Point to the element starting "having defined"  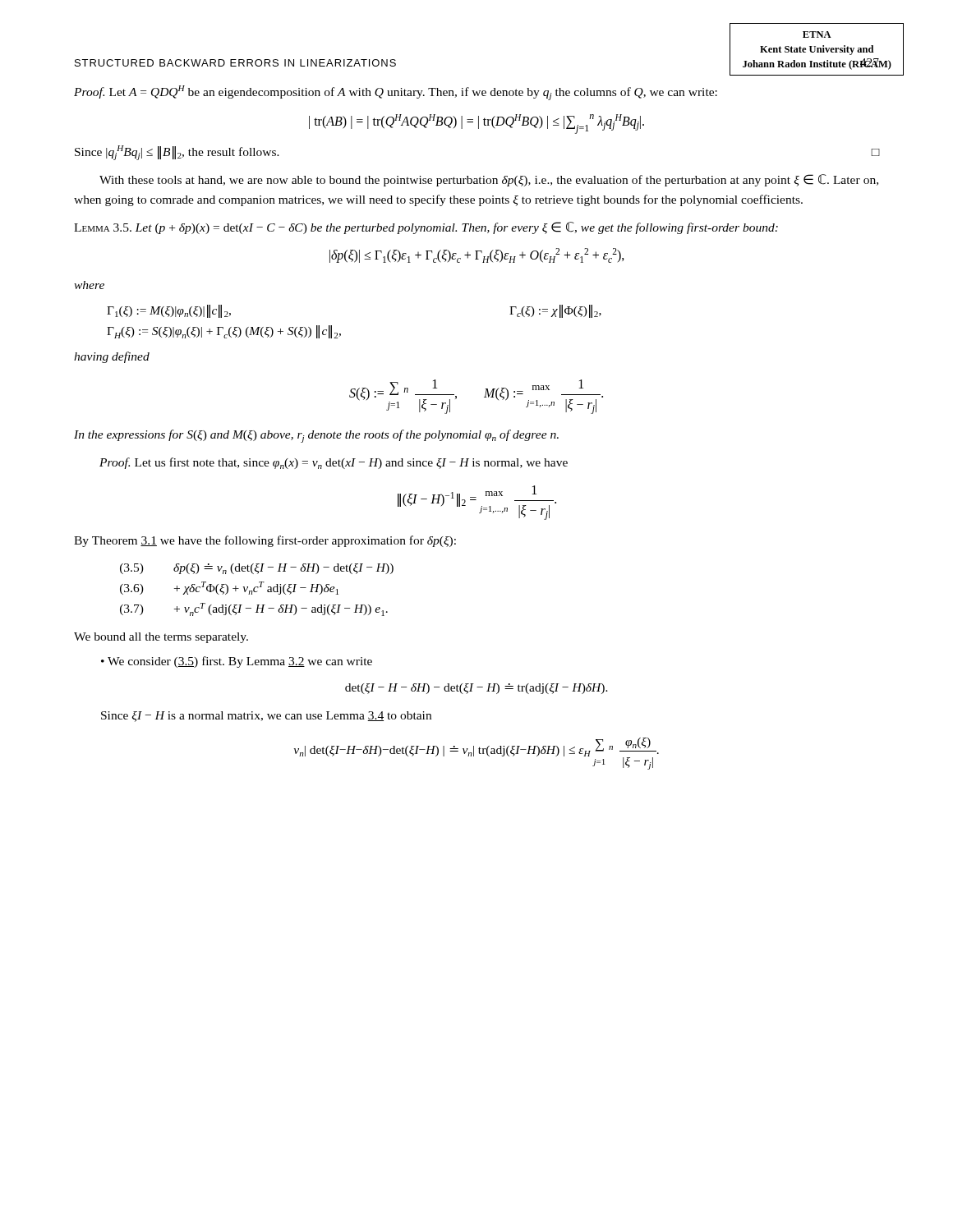(x=112, y=357)
